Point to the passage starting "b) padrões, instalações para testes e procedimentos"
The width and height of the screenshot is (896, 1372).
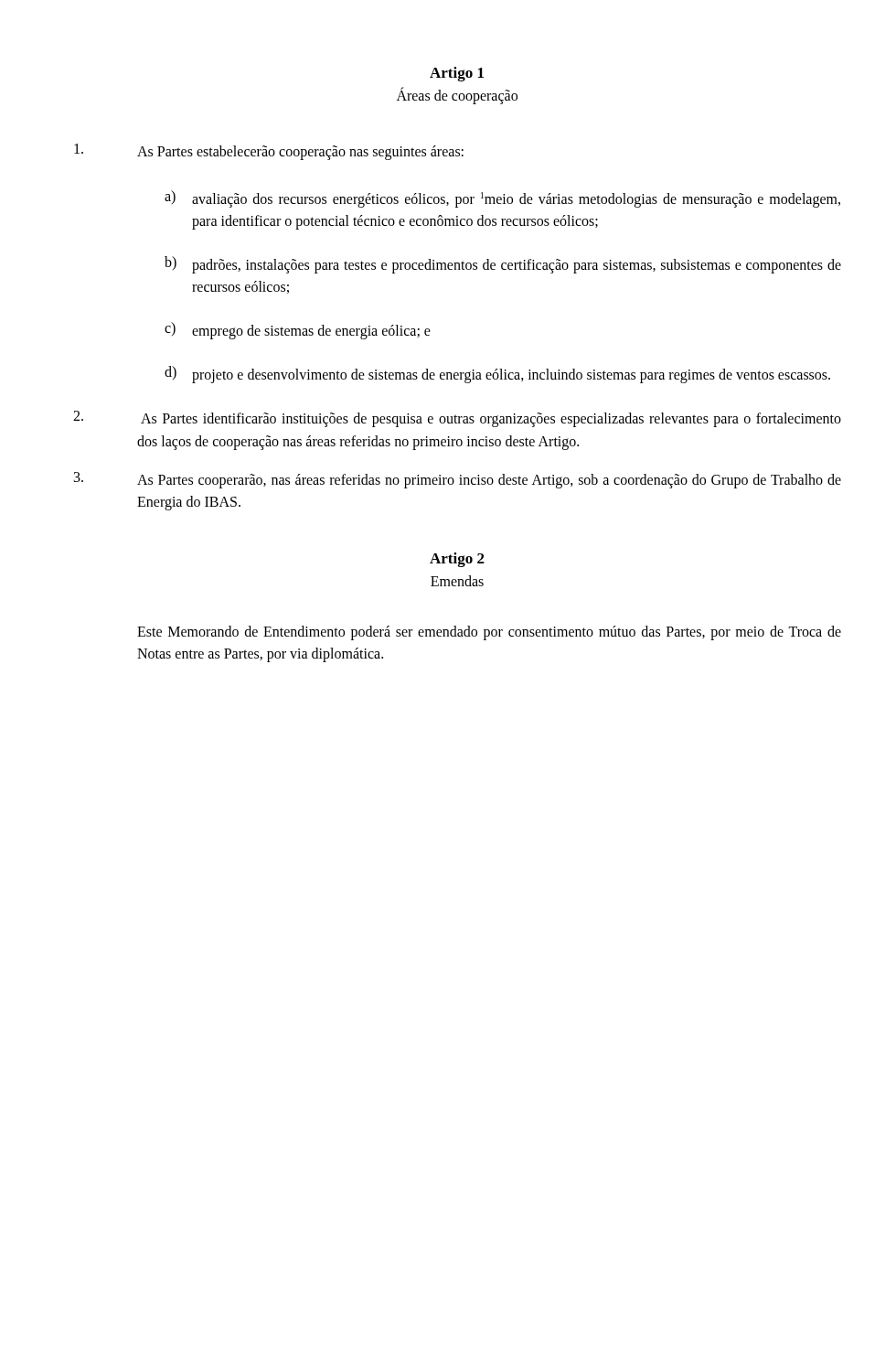click(503, 277)
